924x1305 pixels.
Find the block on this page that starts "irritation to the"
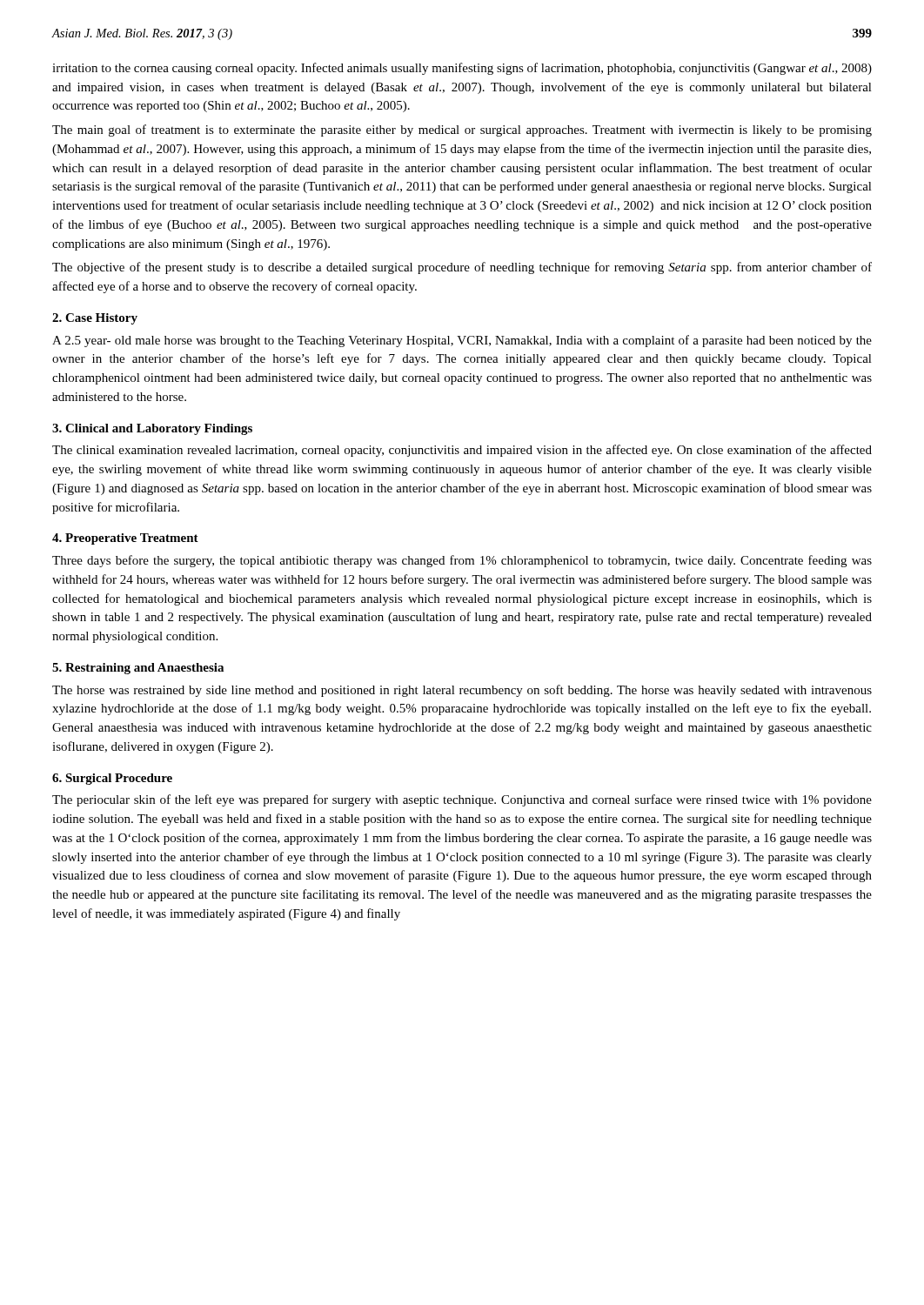click(462, 87)
